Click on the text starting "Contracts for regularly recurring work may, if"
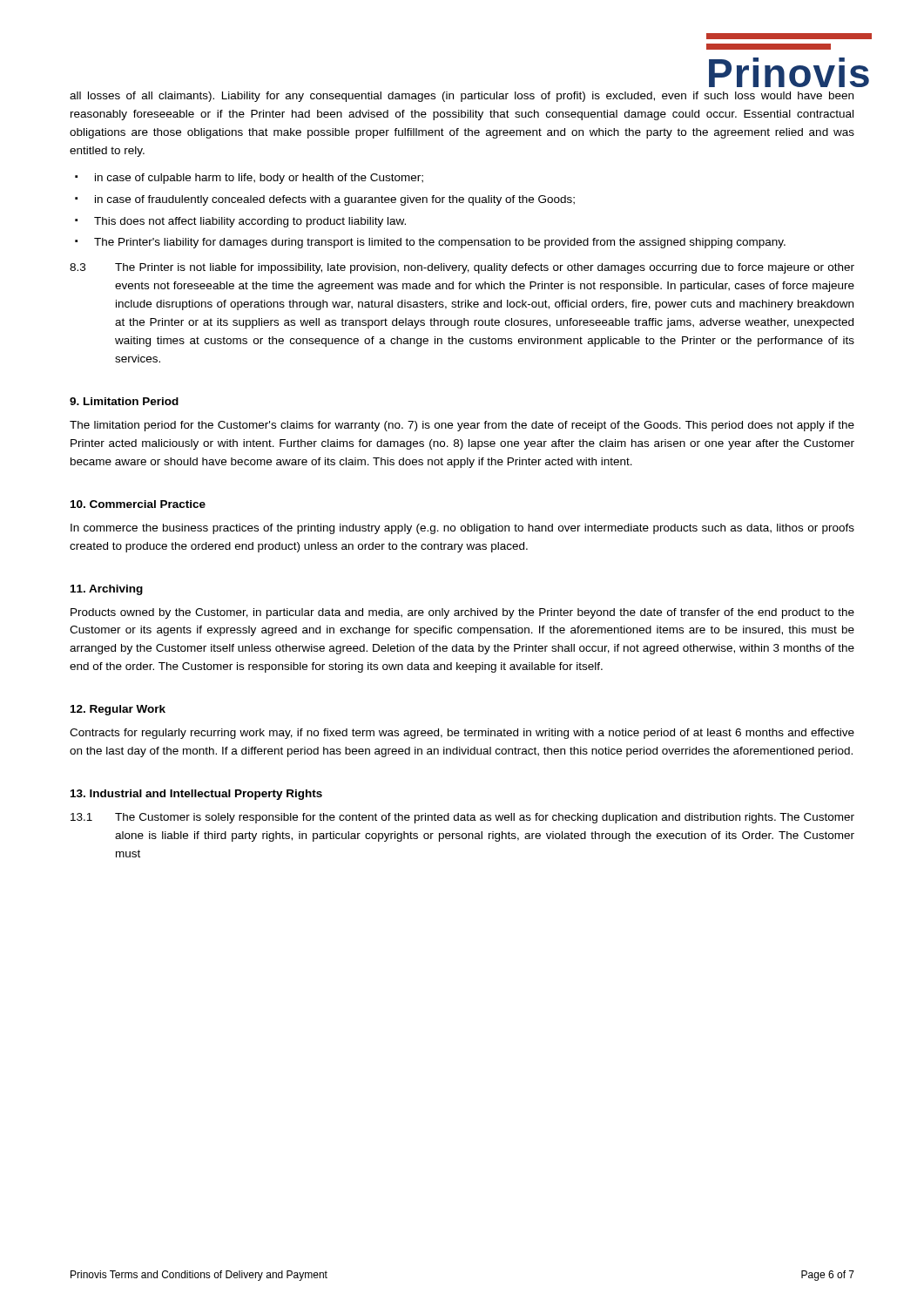The width and height of the screenshot is (924, 1307). 462,742
